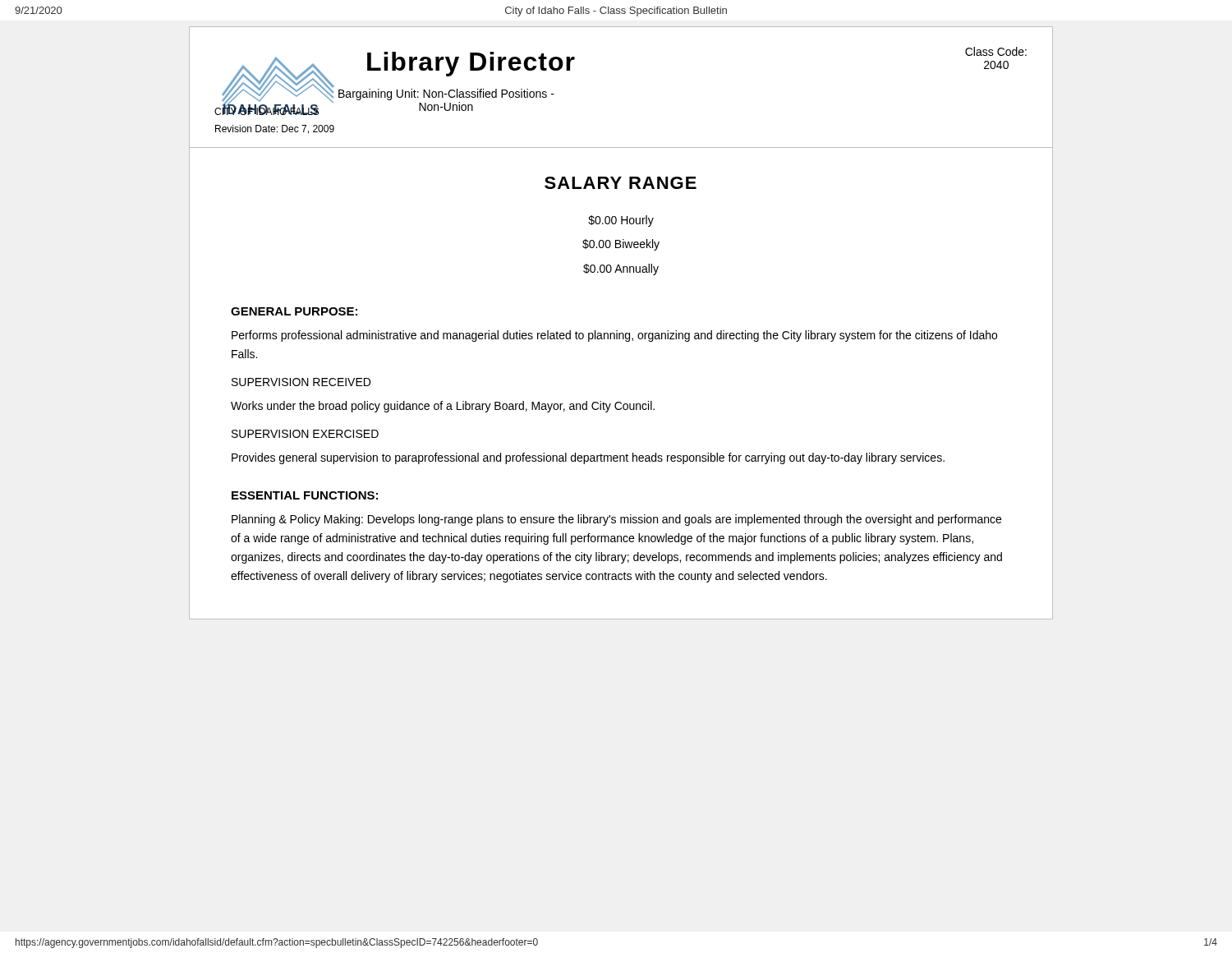Locate the block starting "SUPERVISION RECEIVED"
This screenshot has height=953, width=1232.
(301, 382)
